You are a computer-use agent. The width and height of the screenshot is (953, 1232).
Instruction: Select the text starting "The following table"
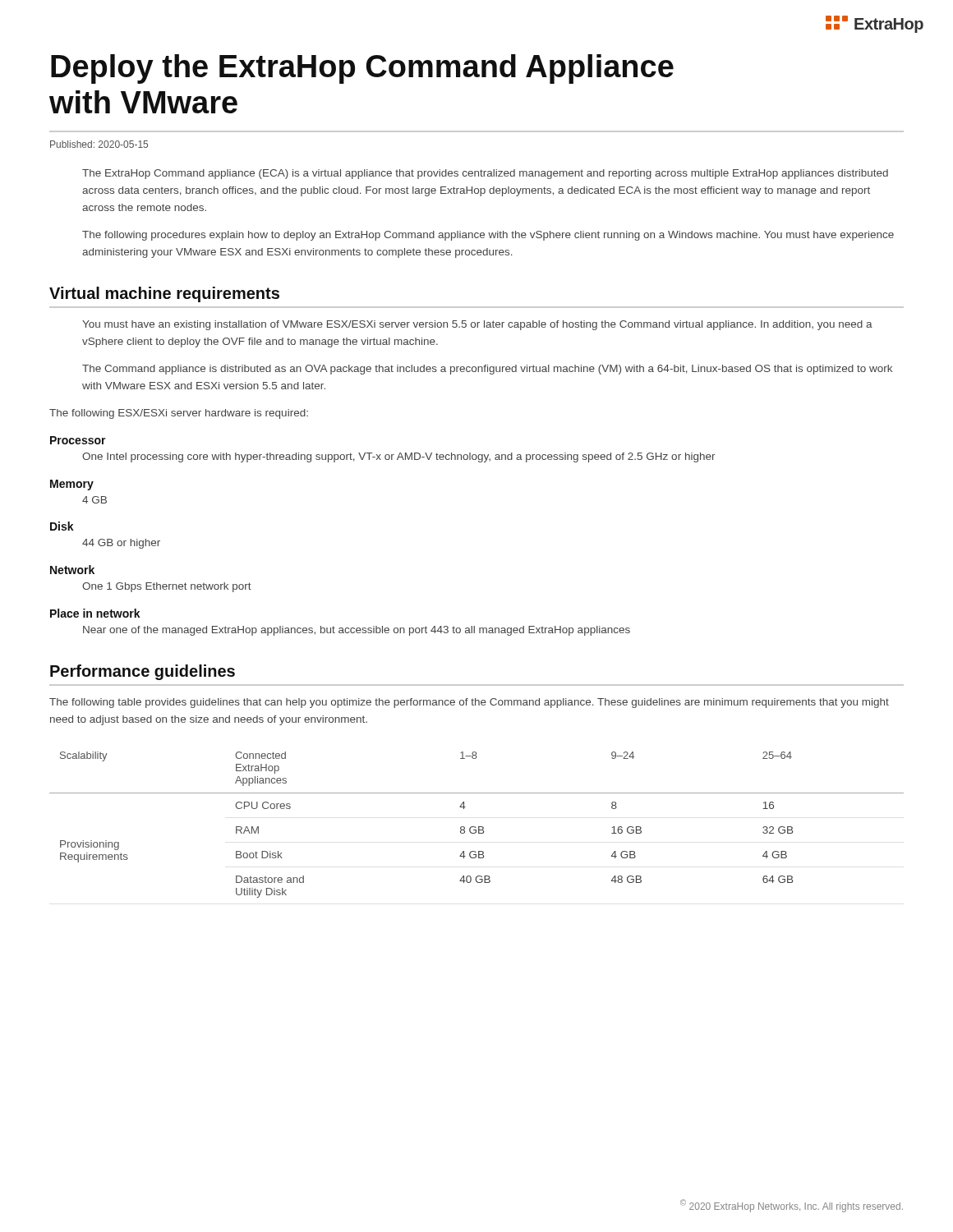pyautogui.click(x=469, y=711)
